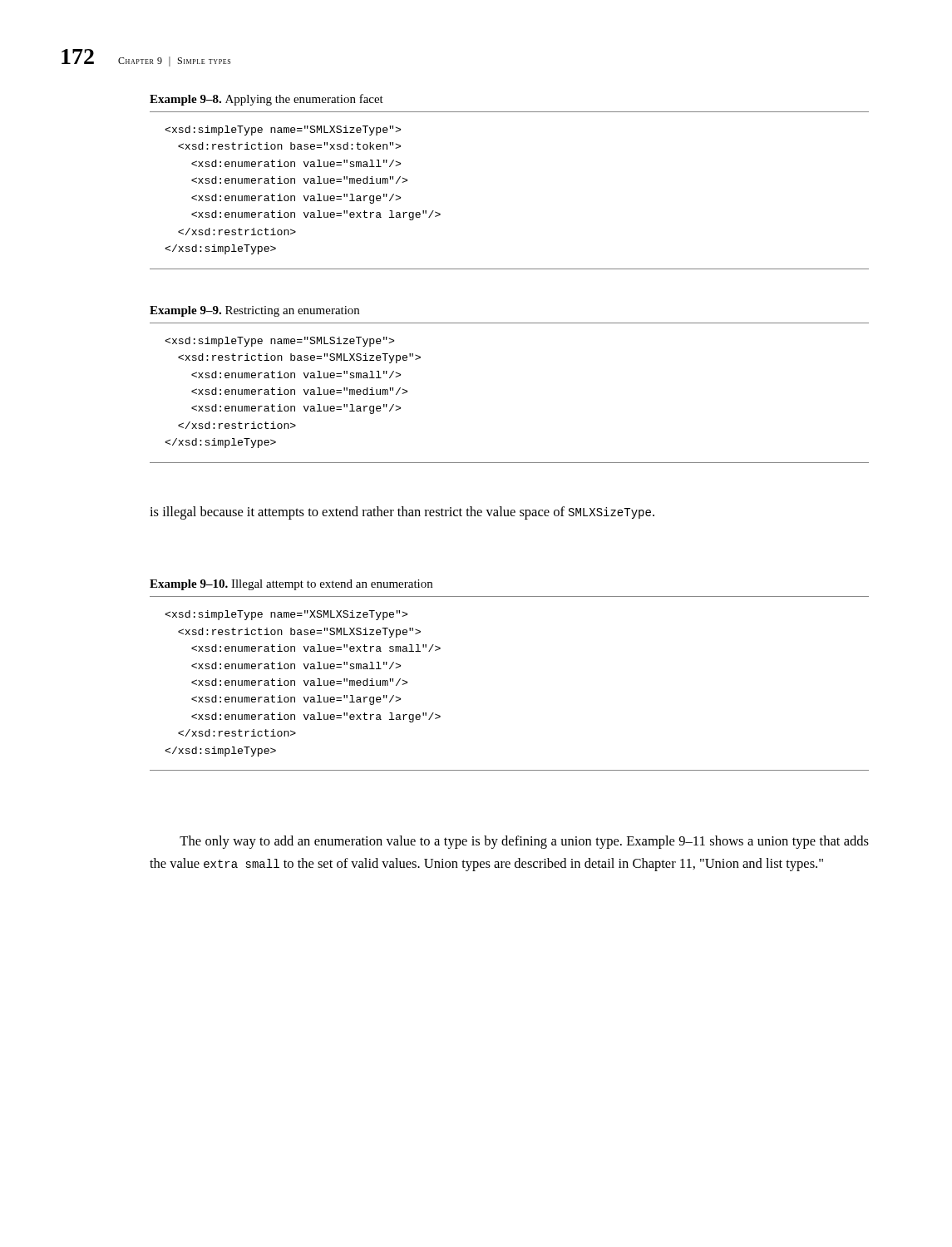The height and width of the screenshot is (1247, 952).
Task: Select the region starting "is illegal because it attempts to extend"
Action: (x=402, y=512)
